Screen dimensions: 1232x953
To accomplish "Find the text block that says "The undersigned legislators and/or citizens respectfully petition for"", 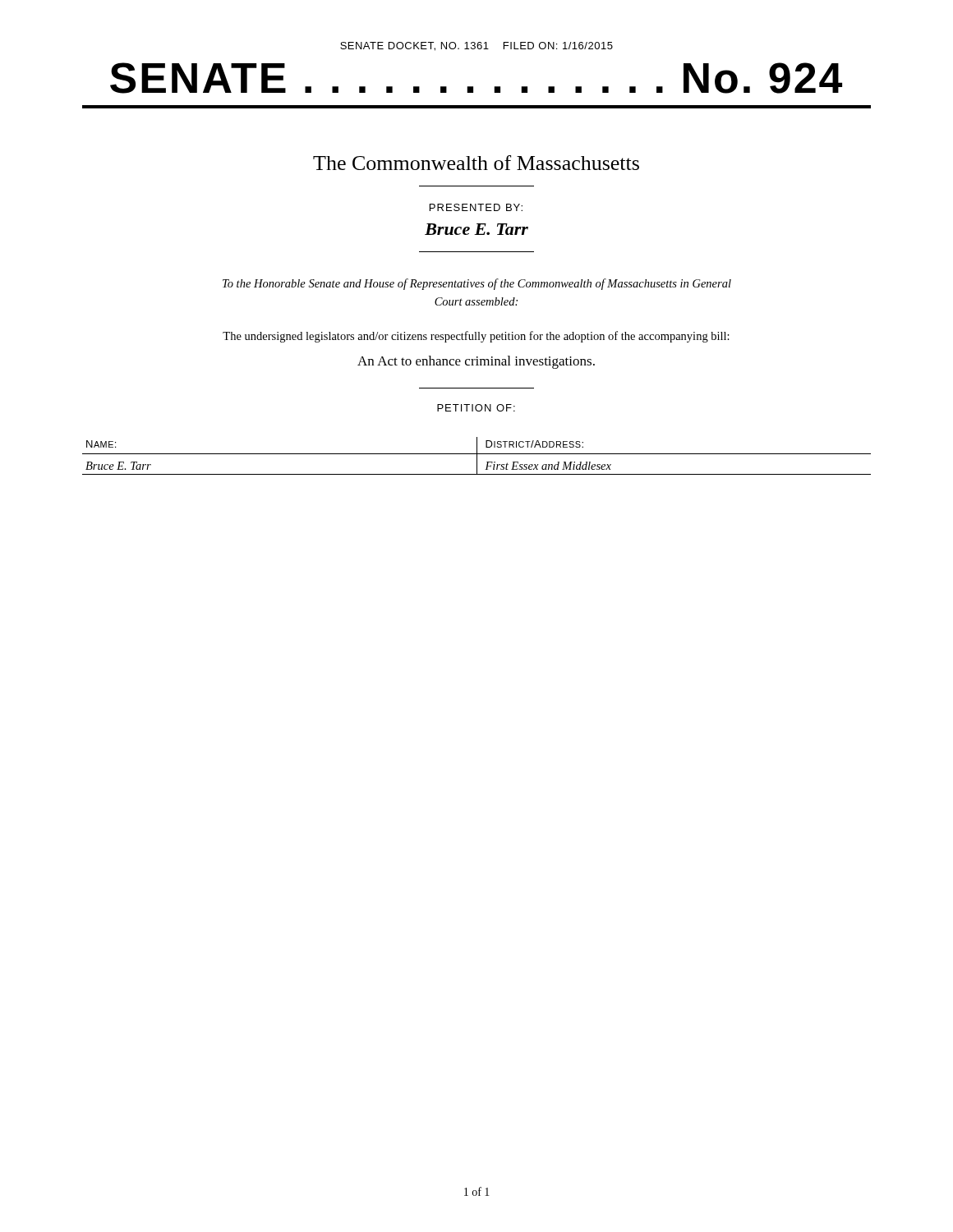I will [476, 336].
